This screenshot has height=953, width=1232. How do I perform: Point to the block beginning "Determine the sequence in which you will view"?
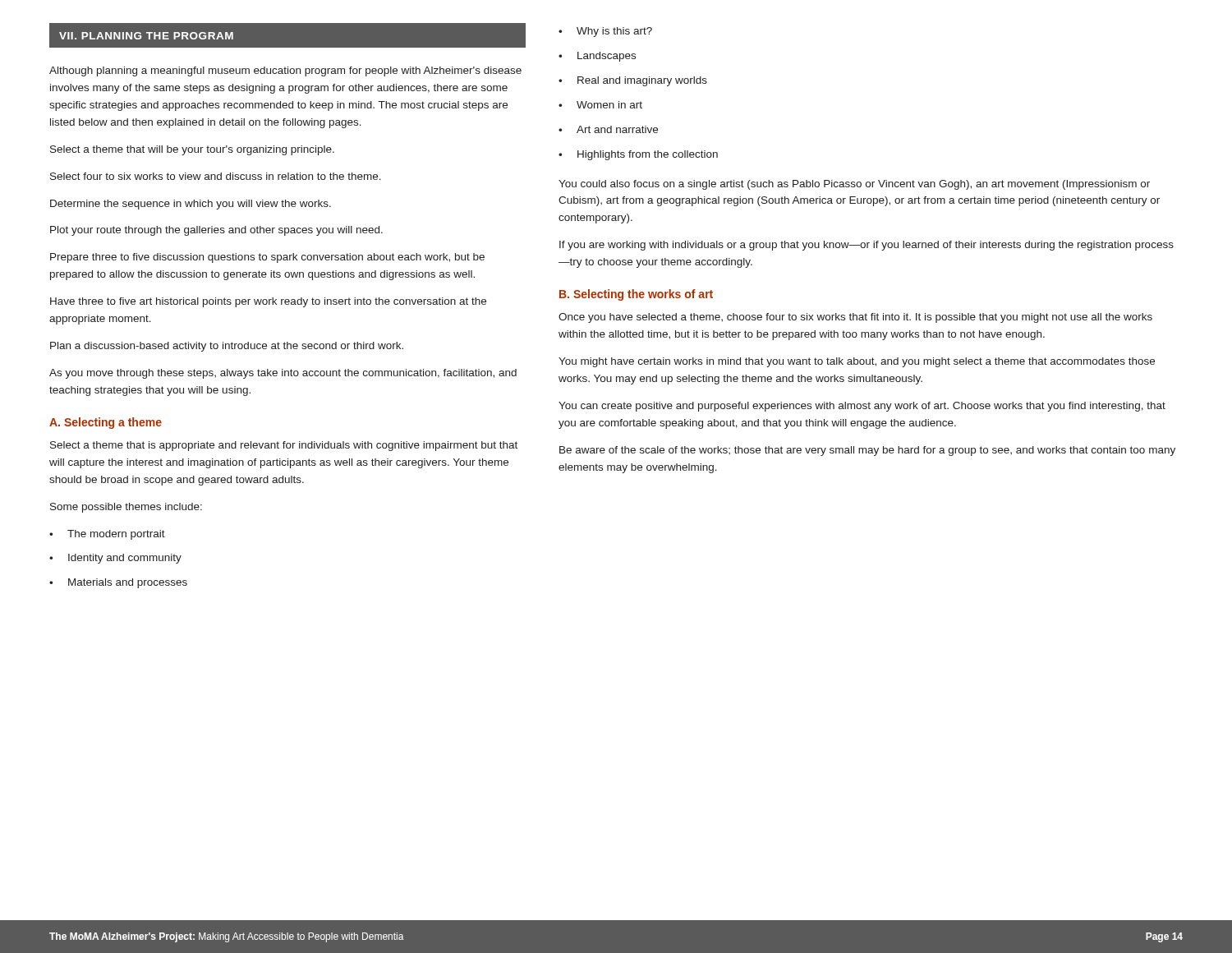(x=190, y=203)
